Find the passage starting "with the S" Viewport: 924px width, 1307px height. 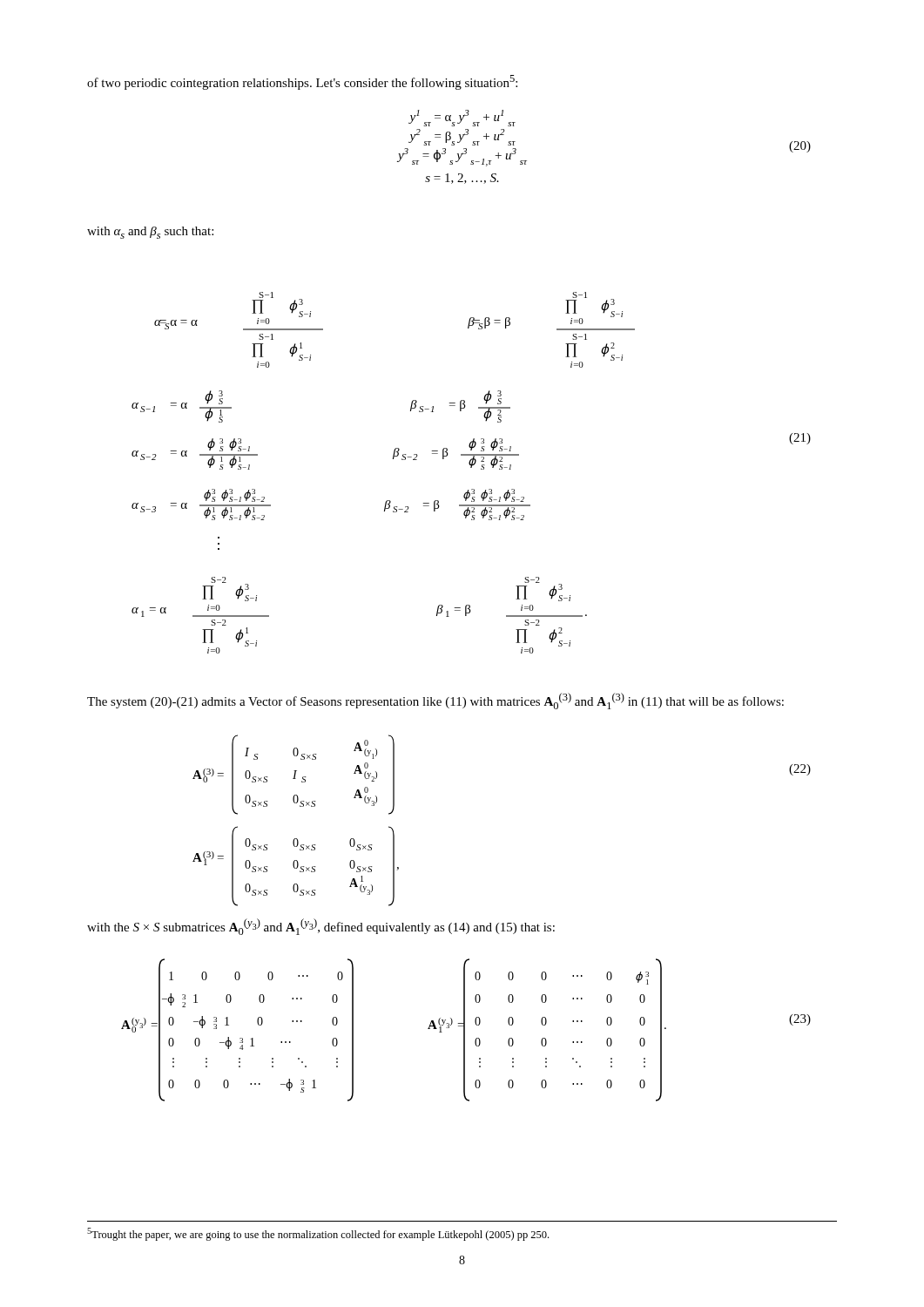321,927
